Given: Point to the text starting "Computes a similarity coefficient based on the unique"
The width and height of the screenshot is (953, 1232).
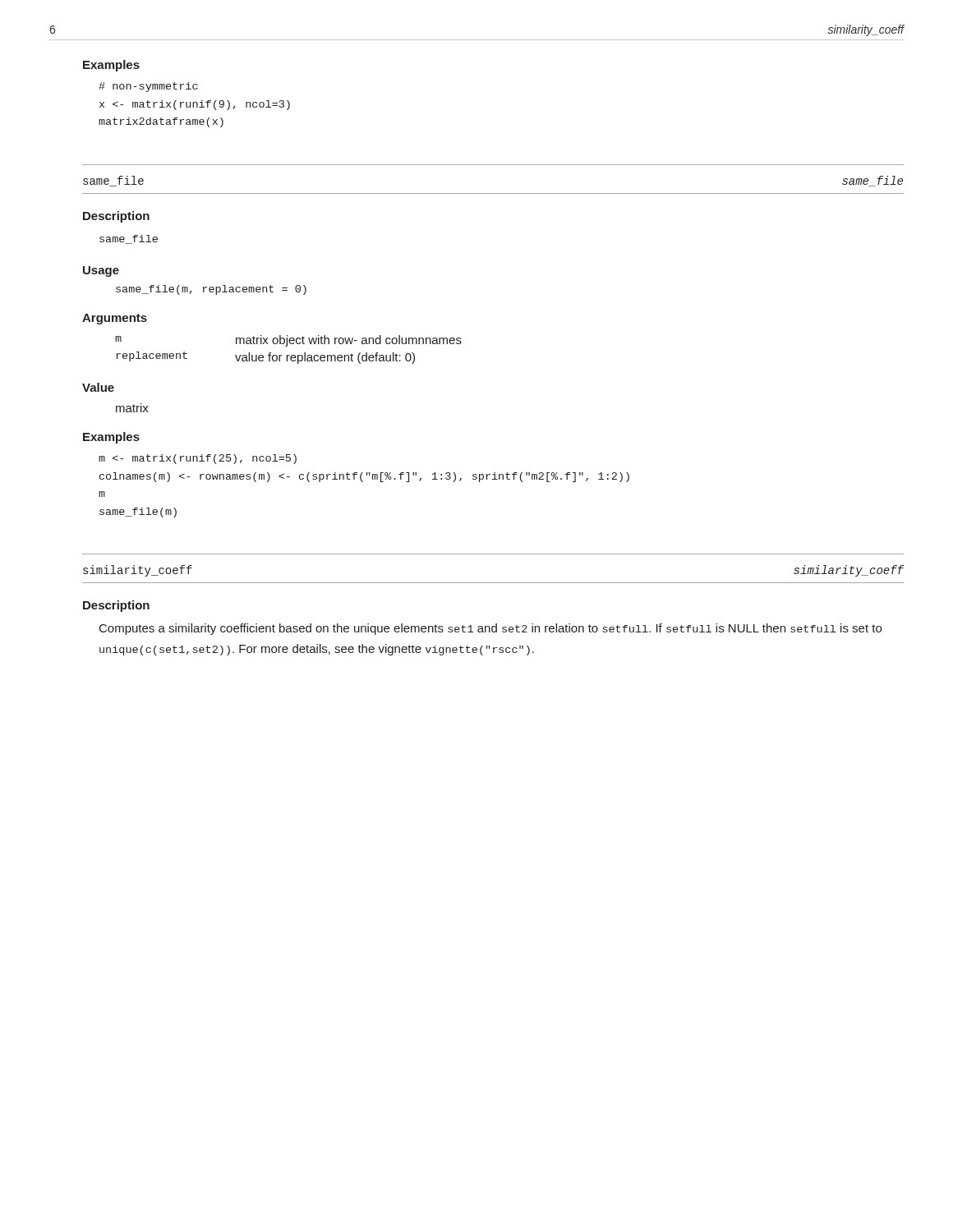Looking at the screenshot, I should tap(490, 639).
